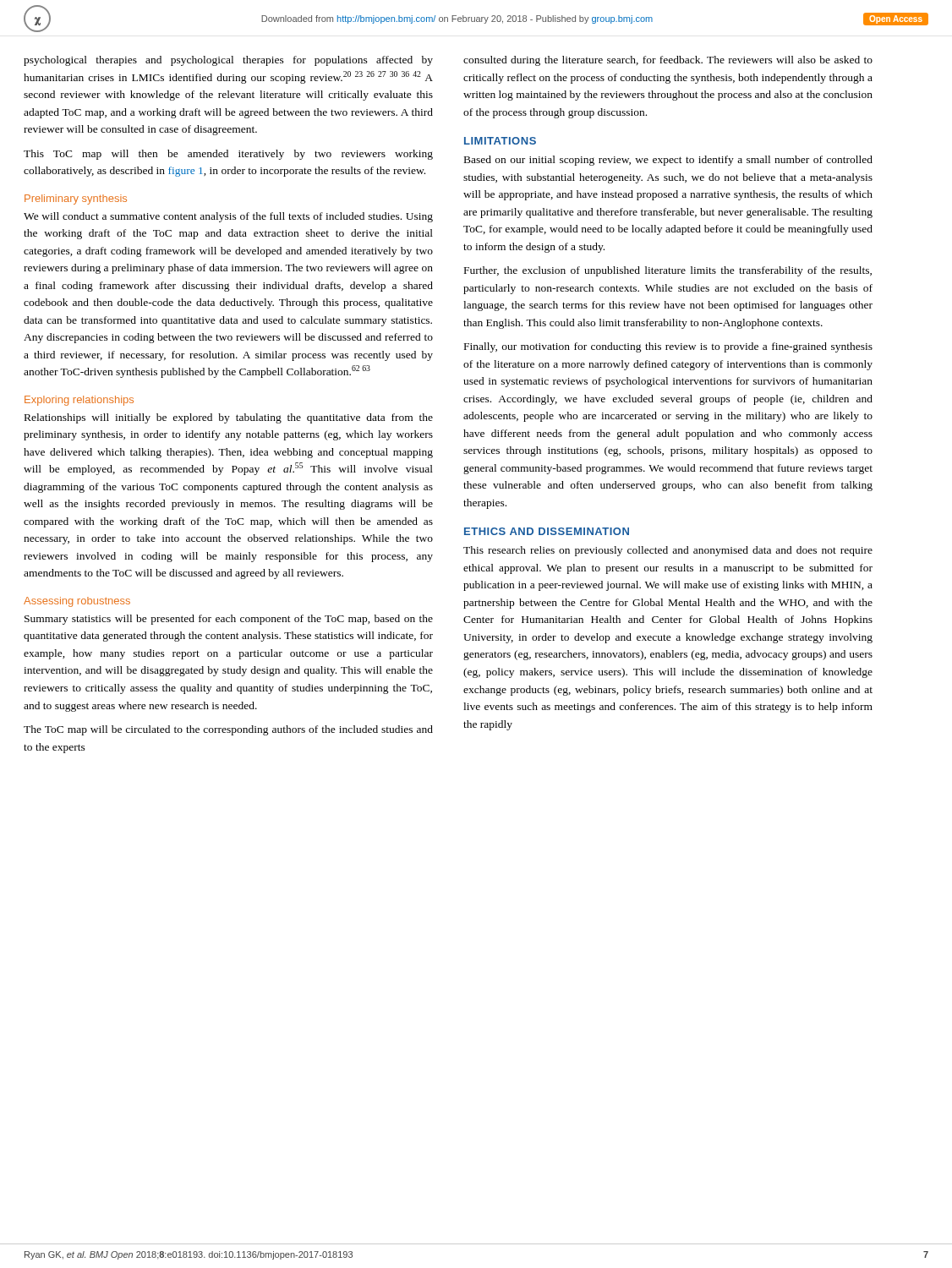Viewport: 952px width, 1268px height.
Task: Where does it say "Exploring relationships"?
Action: click(79, 399)
